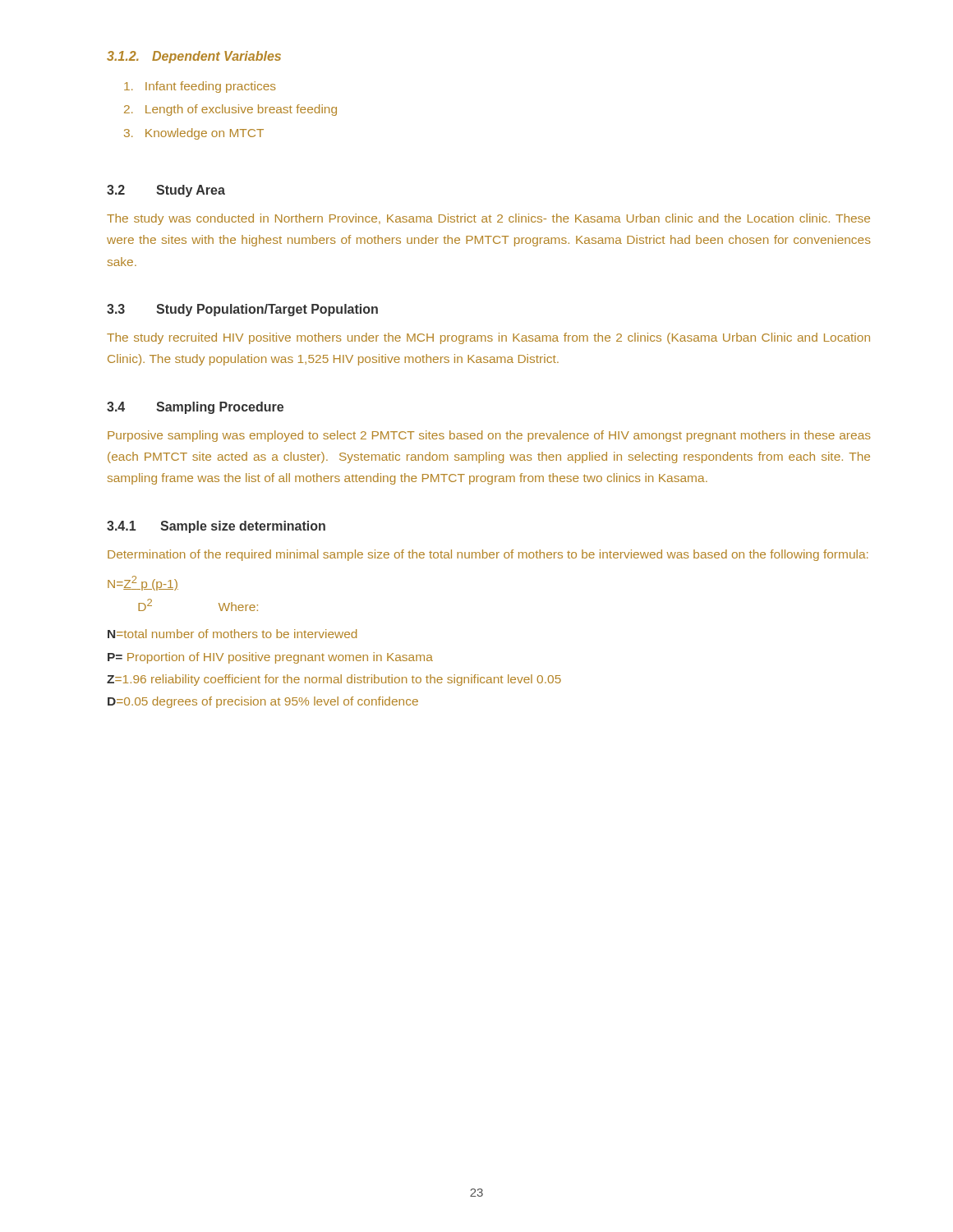Locate the block starting "3.3 Study Population/Target Population"

tap(243, 310)
